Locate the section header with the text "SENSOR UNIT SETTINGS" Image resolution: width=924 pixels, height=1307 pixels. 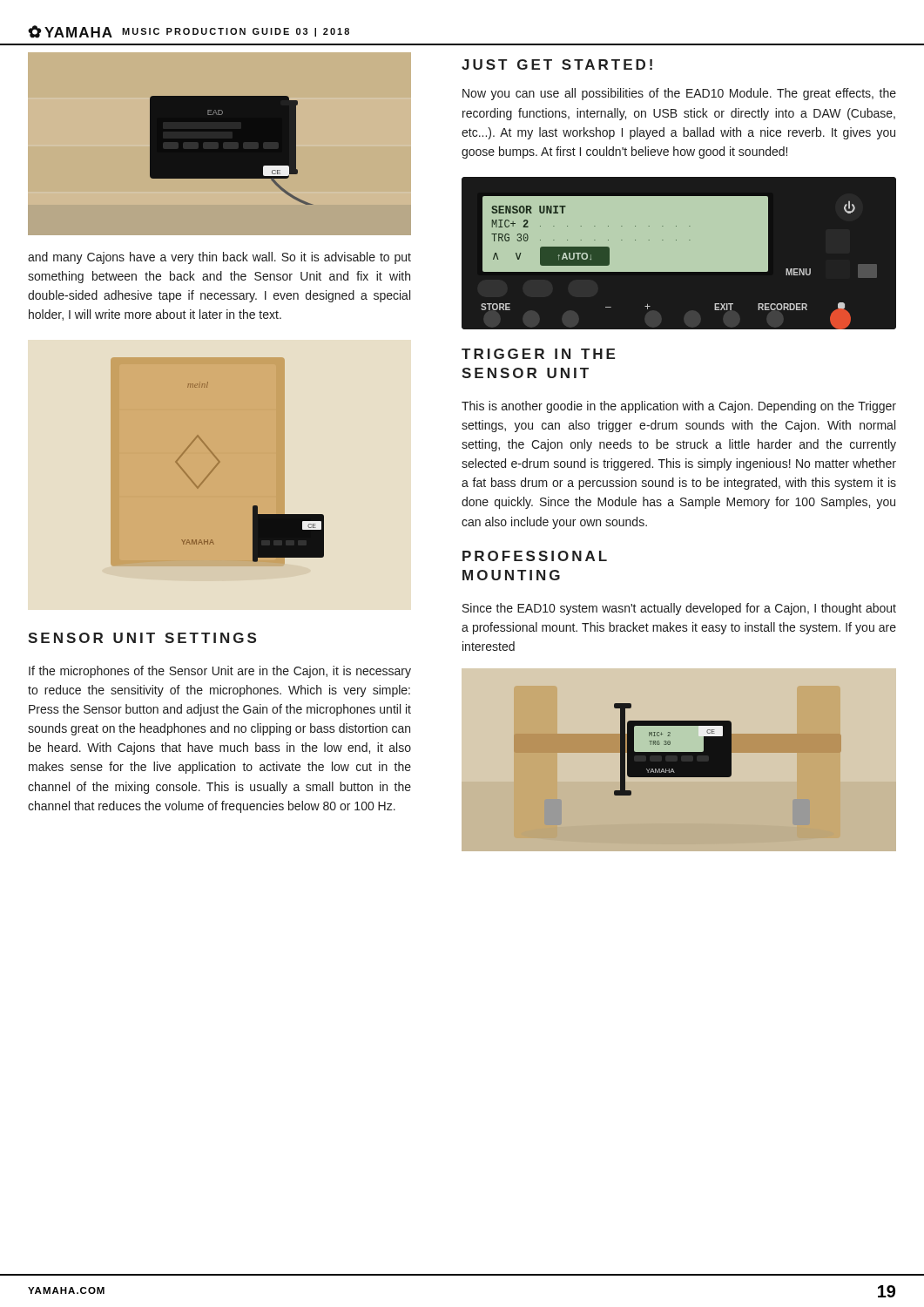point(144,639)
